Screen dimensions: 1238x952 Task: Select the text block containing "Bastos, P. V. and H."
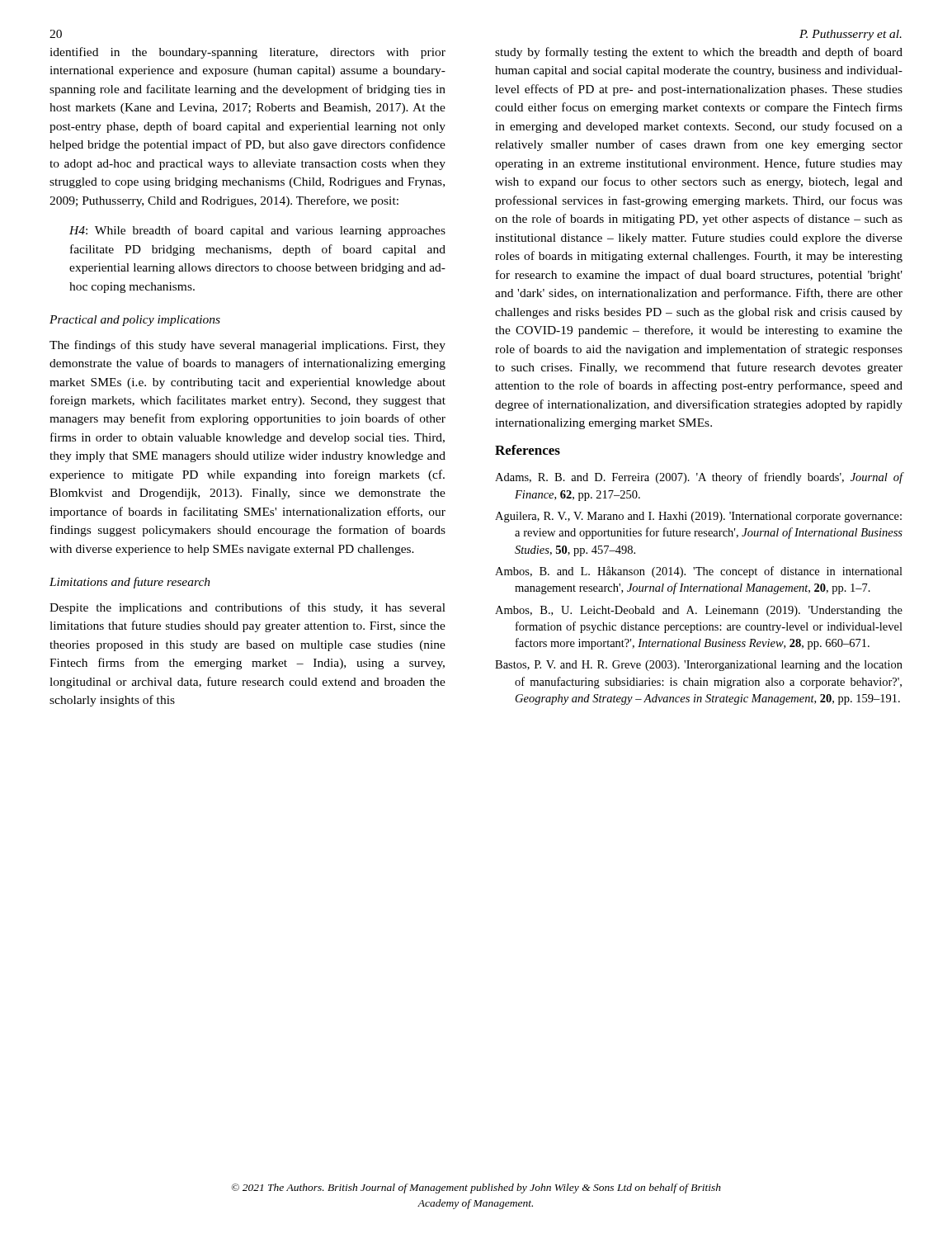699,682
